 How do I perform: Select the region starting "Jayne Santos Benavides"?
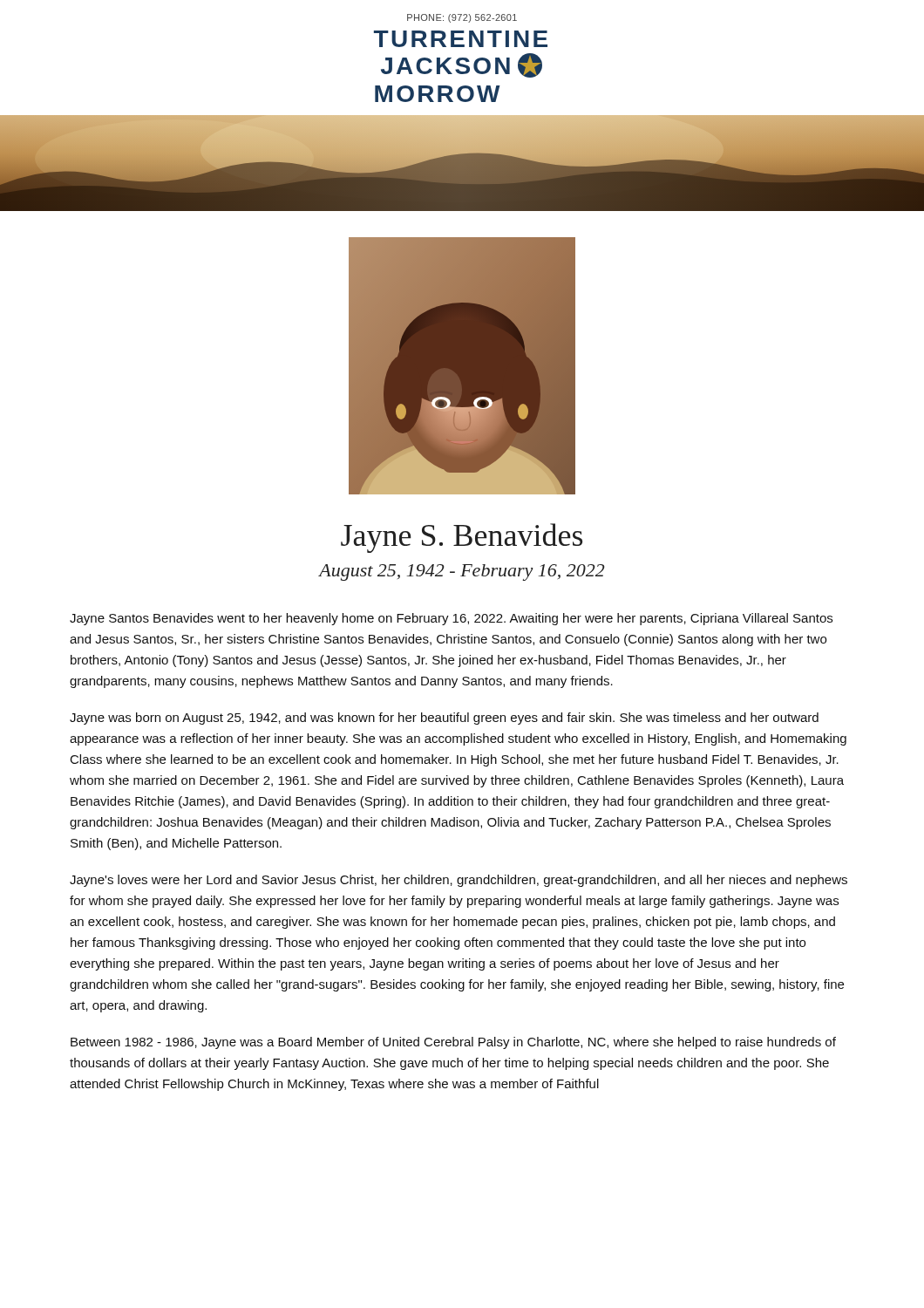pyautogui.click(x=451, y=649)
